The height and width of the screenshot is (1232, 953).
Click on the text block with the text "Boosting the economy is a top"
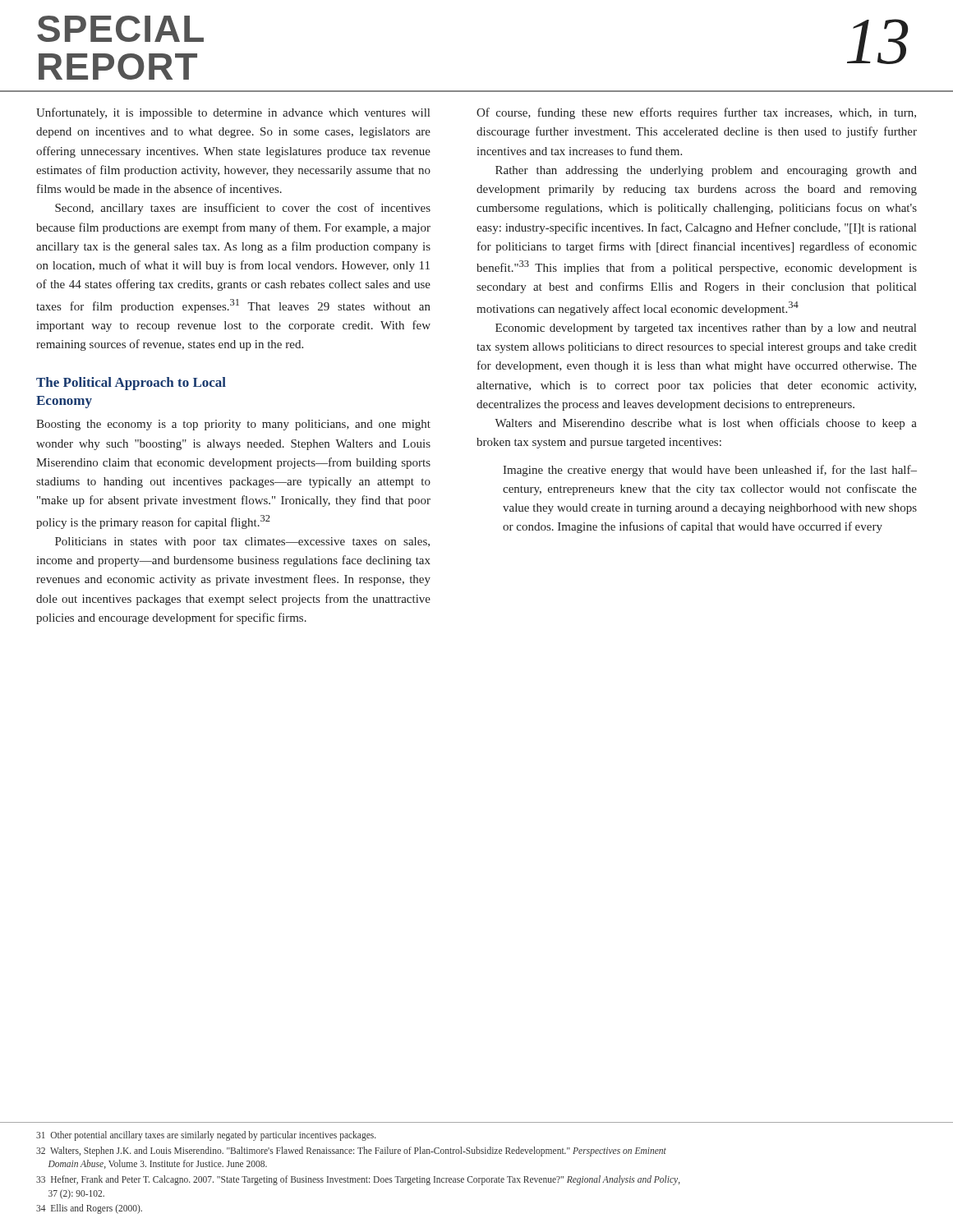tap(233, 521)
